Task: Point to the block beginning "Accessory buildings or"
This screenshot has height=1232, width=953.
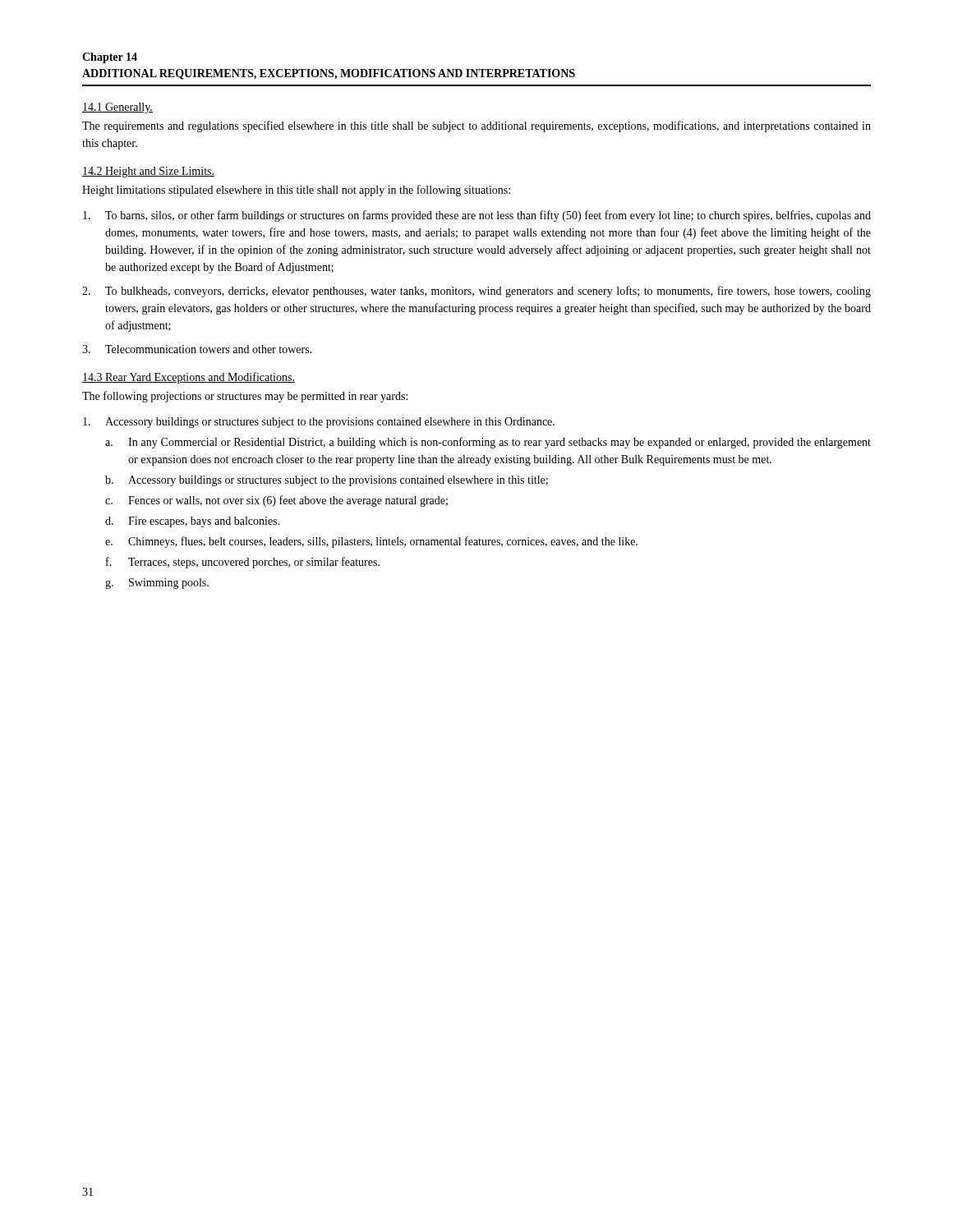Action: pos(319,423)
